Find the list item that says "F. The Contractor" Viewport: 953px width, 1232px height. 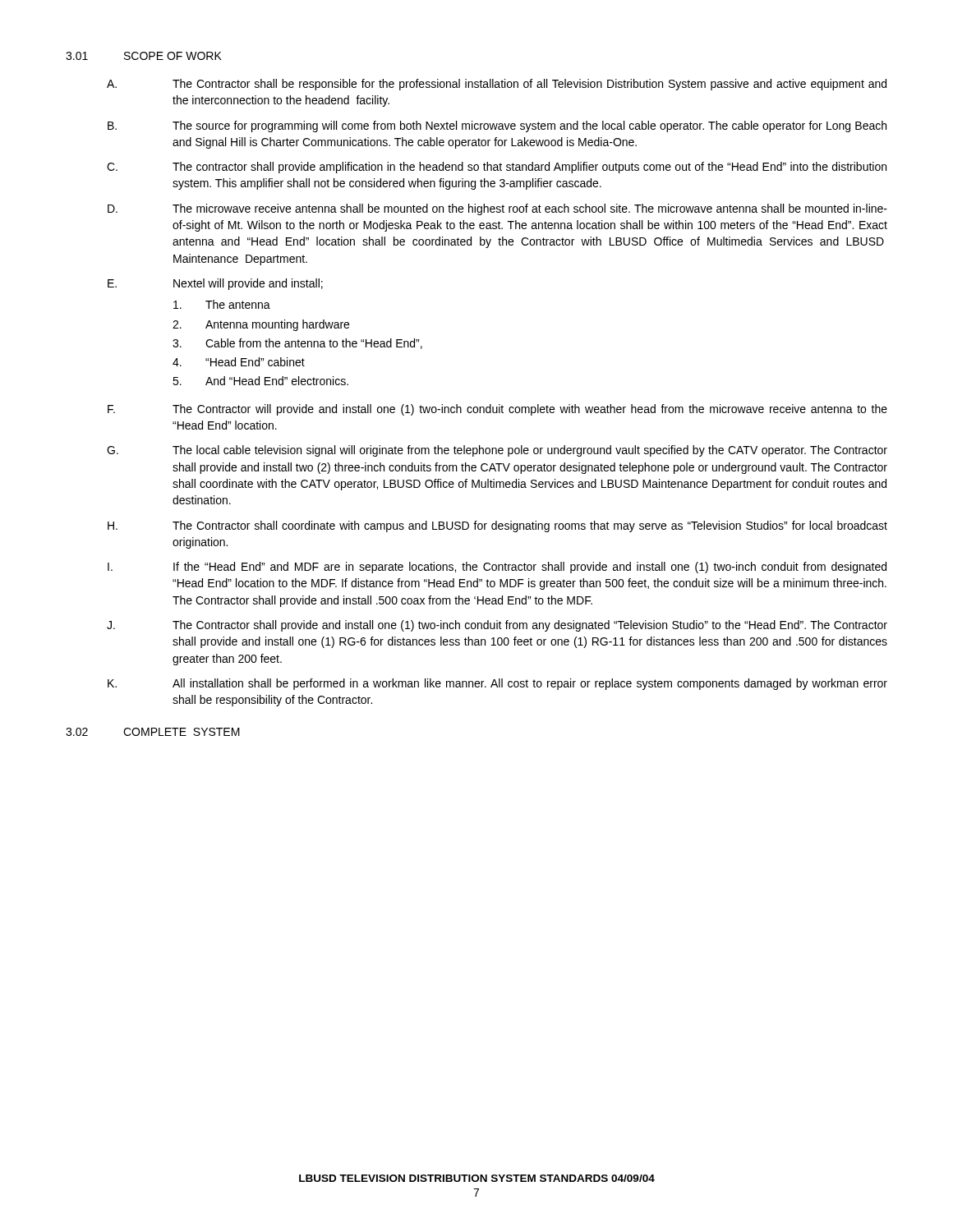pyautogui.click(x=476, y=417)
